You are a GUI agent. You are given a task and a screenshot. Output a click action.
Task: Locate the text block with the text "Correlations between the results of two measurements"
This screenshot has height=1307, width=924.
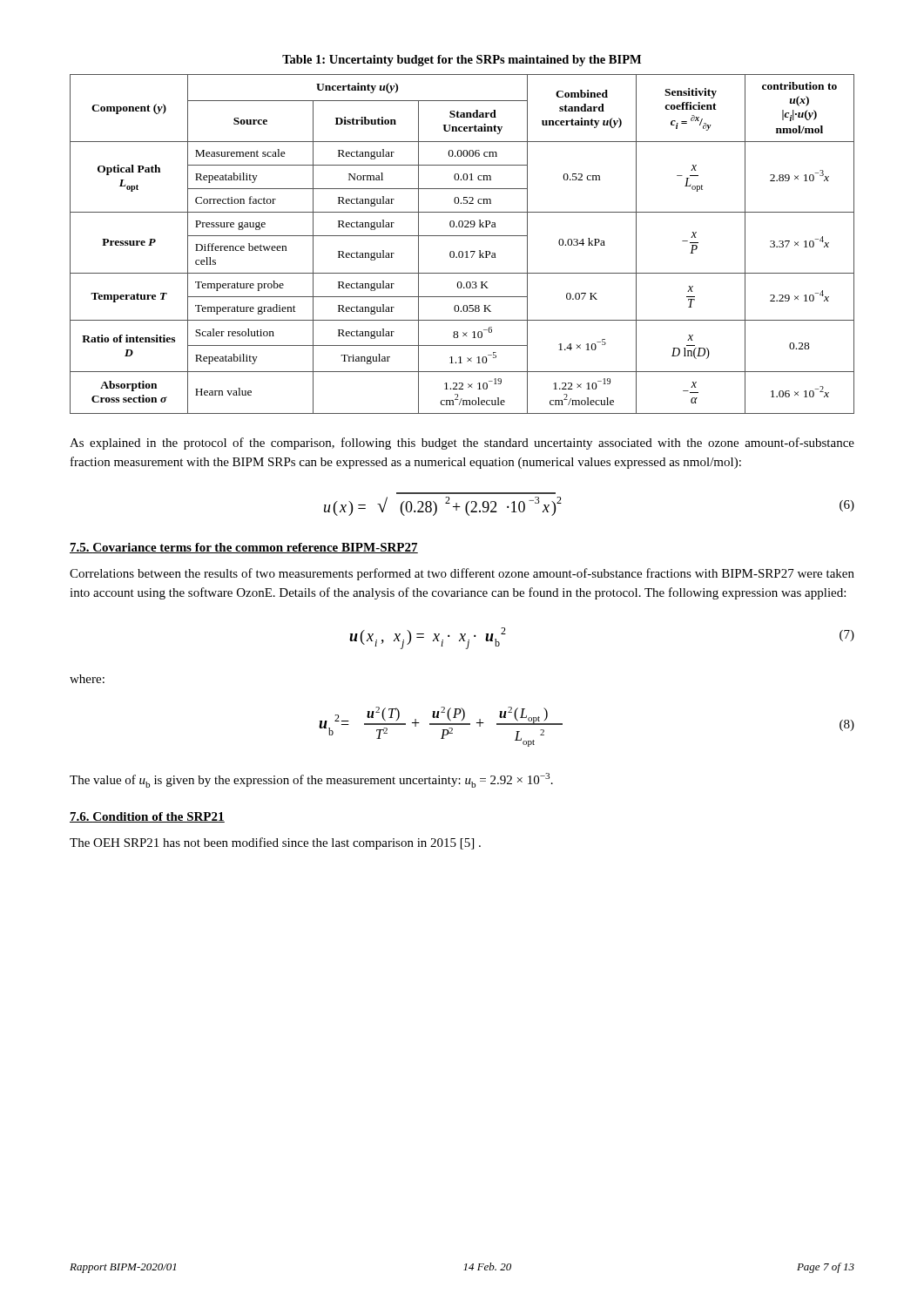(462, 583)
